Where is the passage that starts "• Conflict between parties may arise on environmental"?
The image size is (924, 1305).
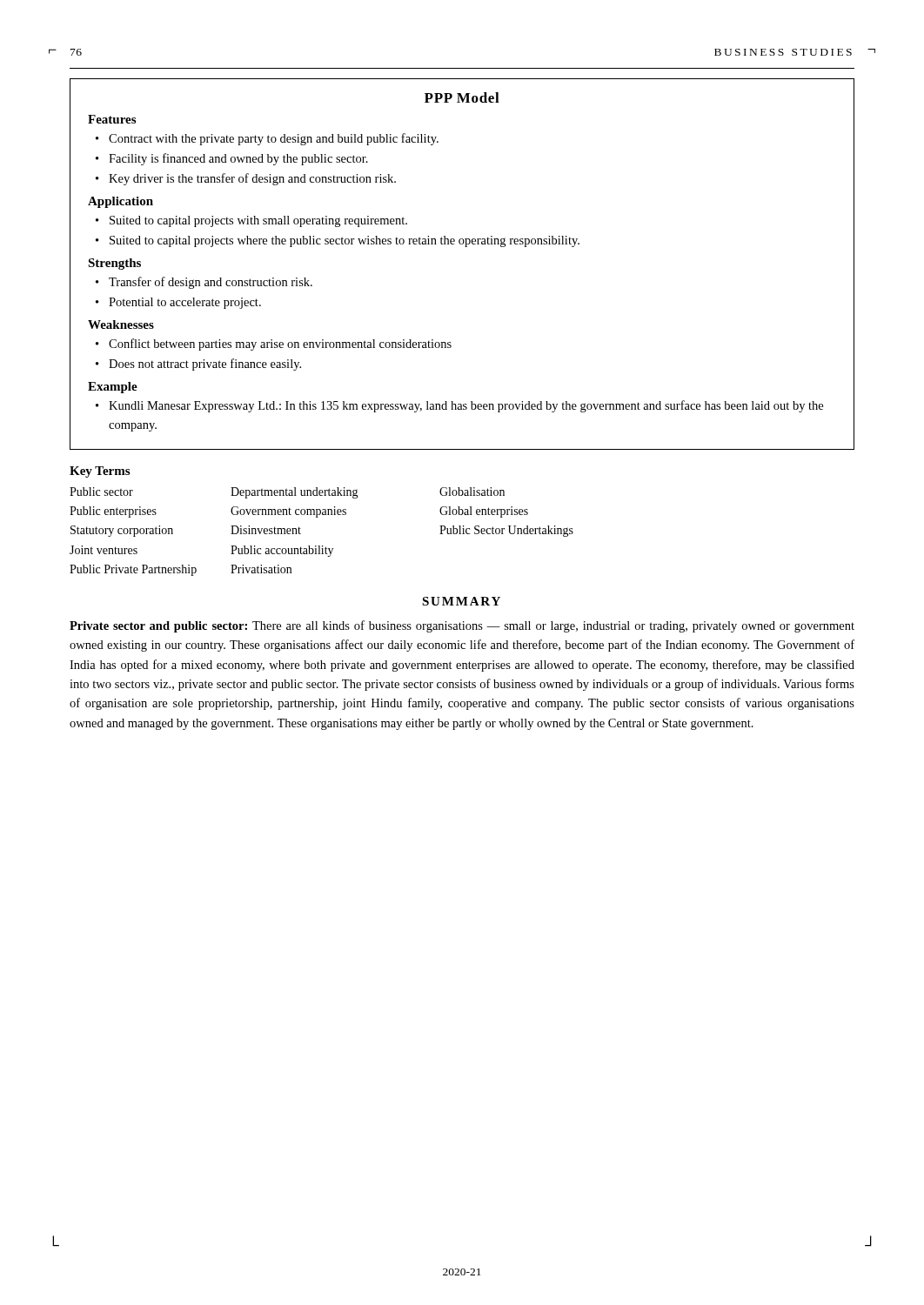tap(273, 344)
